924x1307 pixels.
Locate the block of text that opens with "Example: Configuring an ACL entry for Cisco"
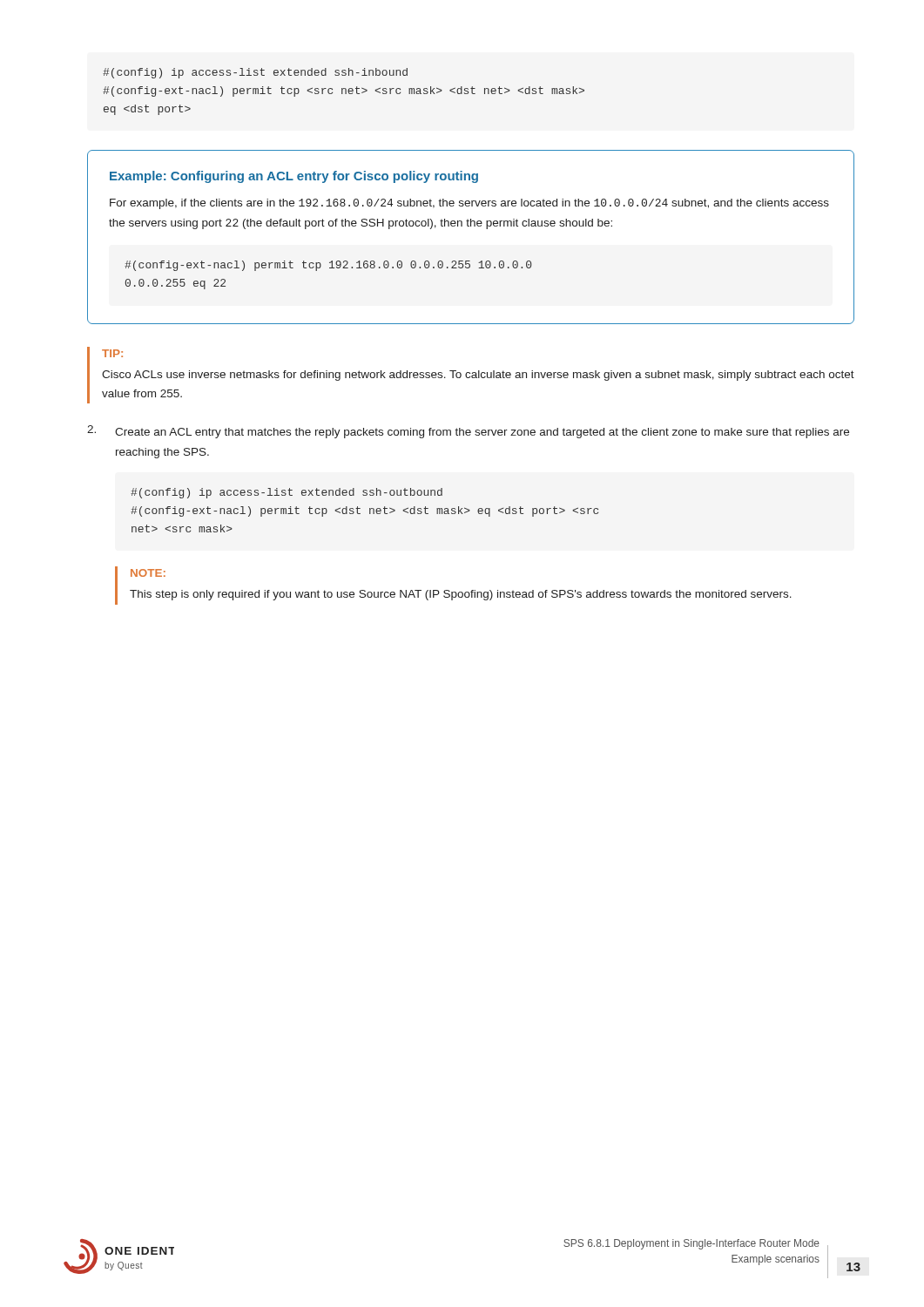(471, 237)
